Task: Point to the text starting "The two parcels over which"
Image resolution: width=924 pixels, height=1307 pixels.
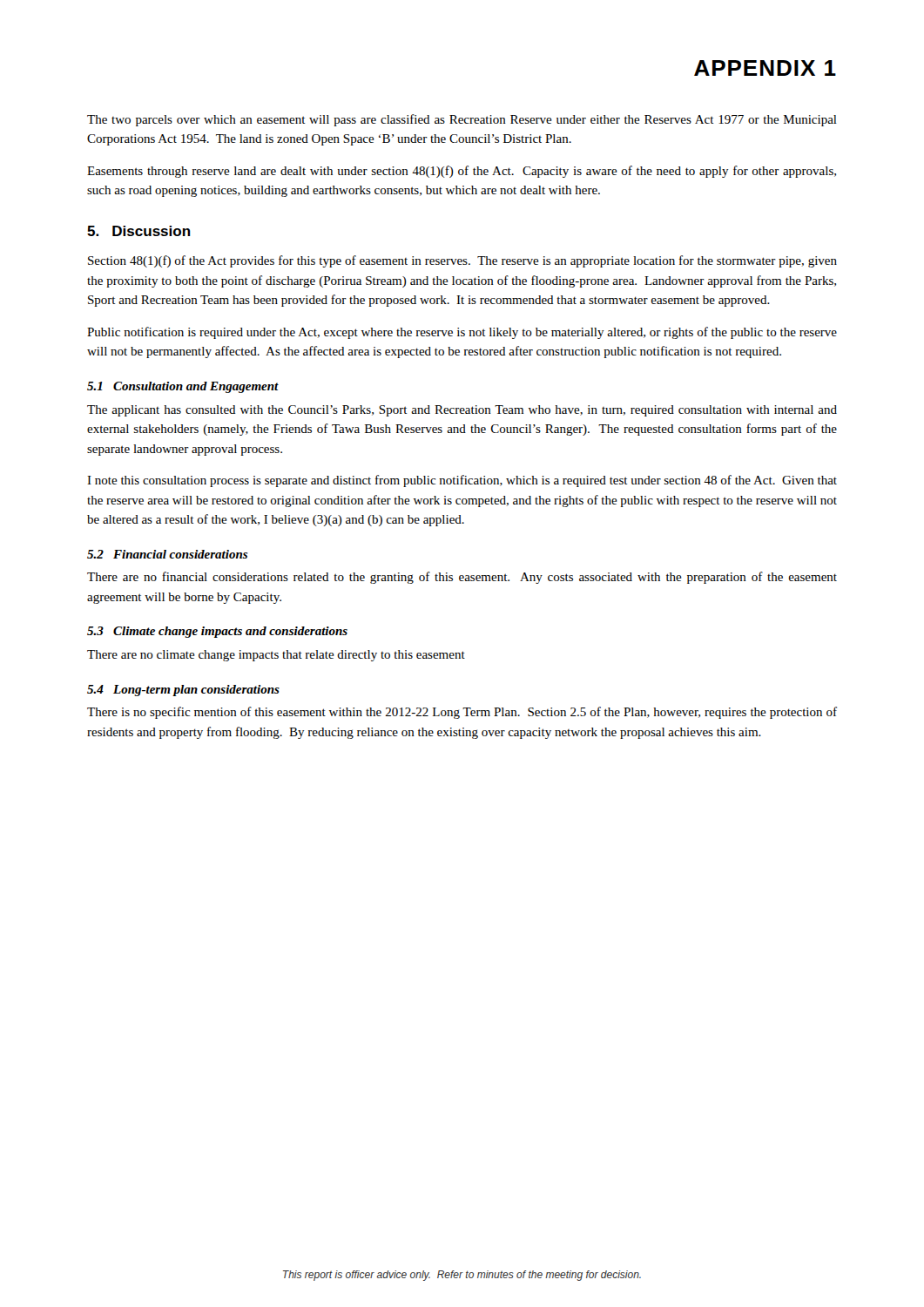Action: [x=462, y=129]
